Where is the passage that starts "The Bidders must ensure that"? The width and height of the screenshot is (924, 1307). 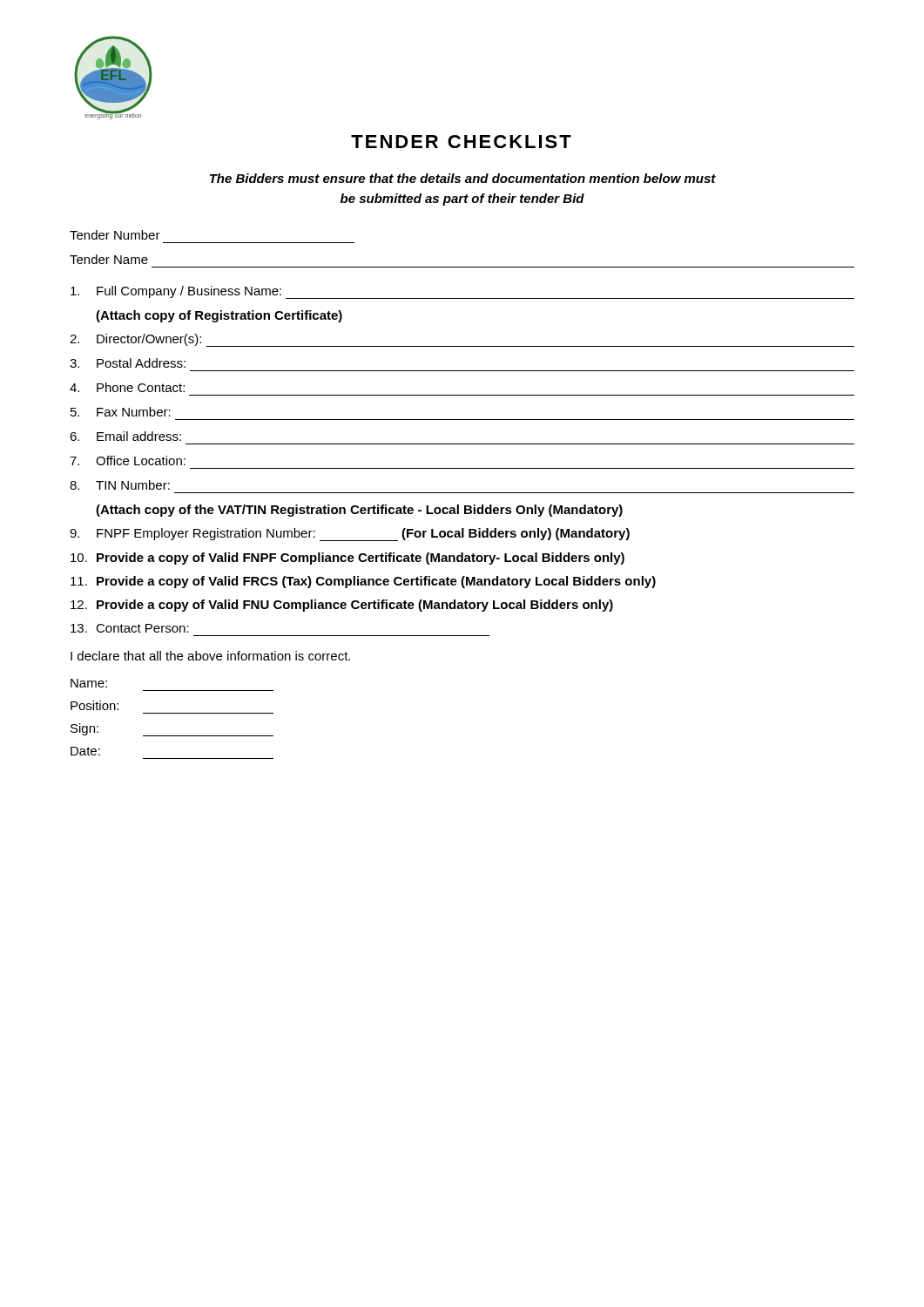tap(462, 188)
